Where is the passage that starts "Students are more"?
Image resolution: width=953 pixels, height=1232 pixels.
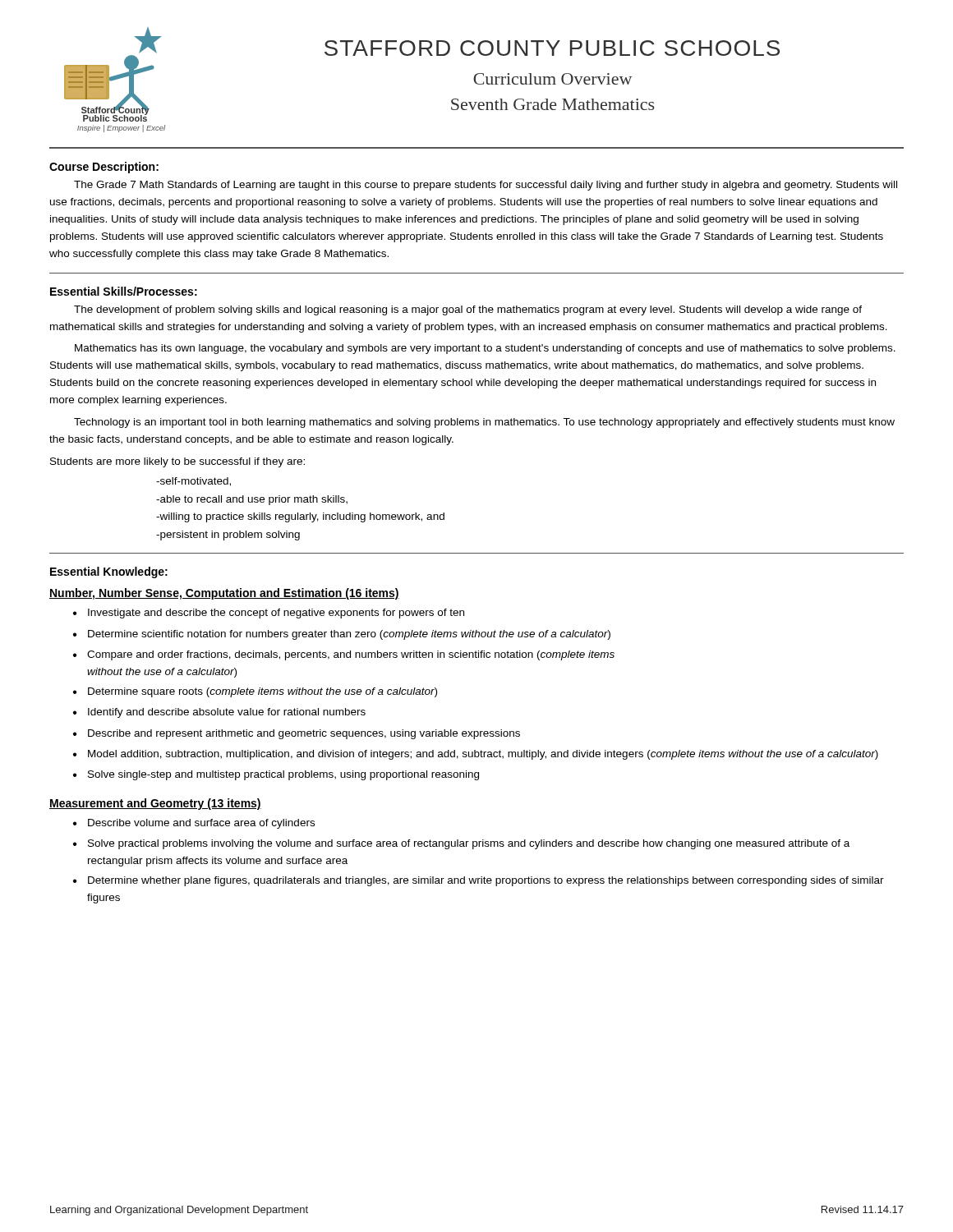[177, 462]
